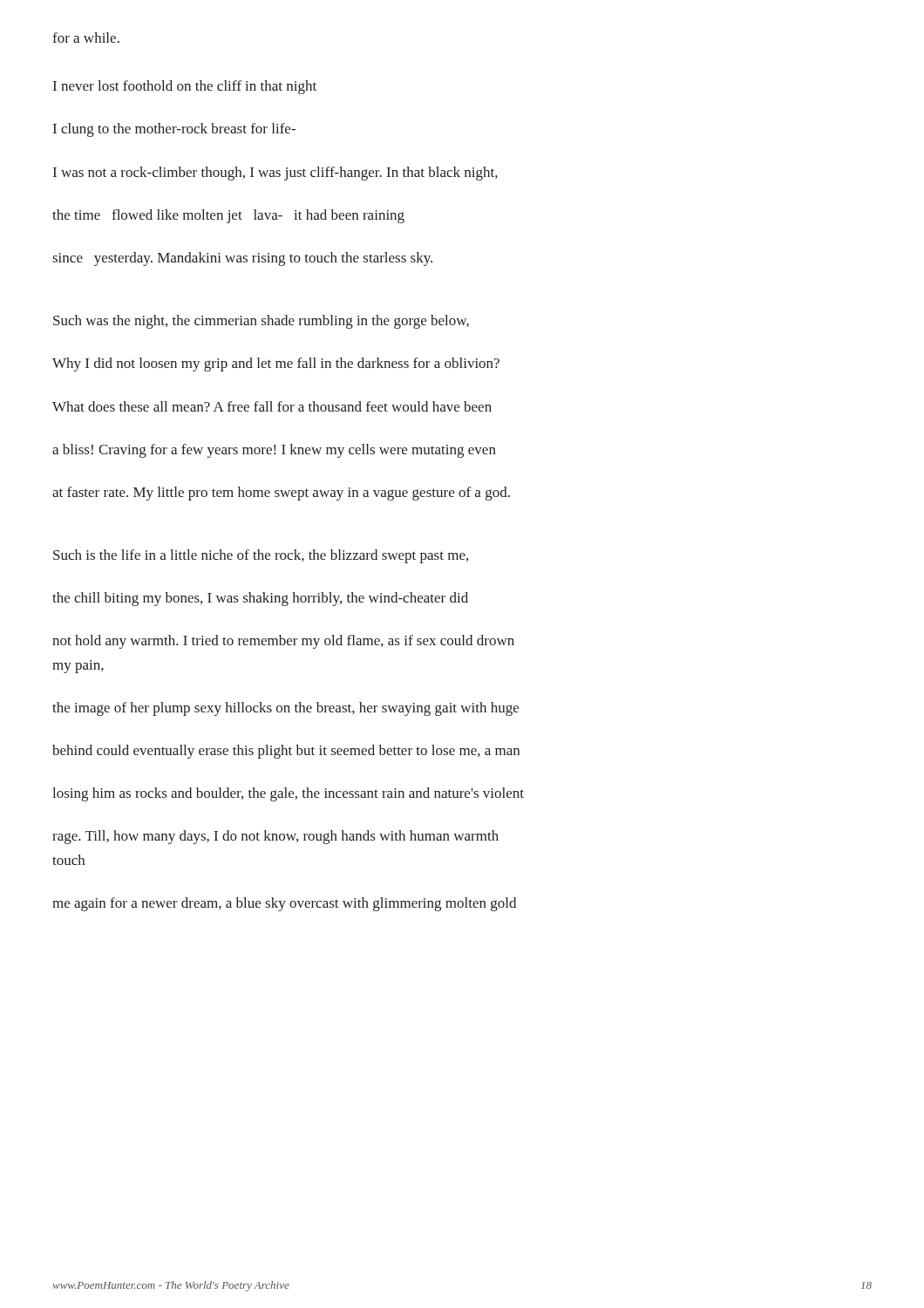Locate the text block with the text "at faster rate. My little pro tem"
Screen dimensions: 1308x924
281,492
